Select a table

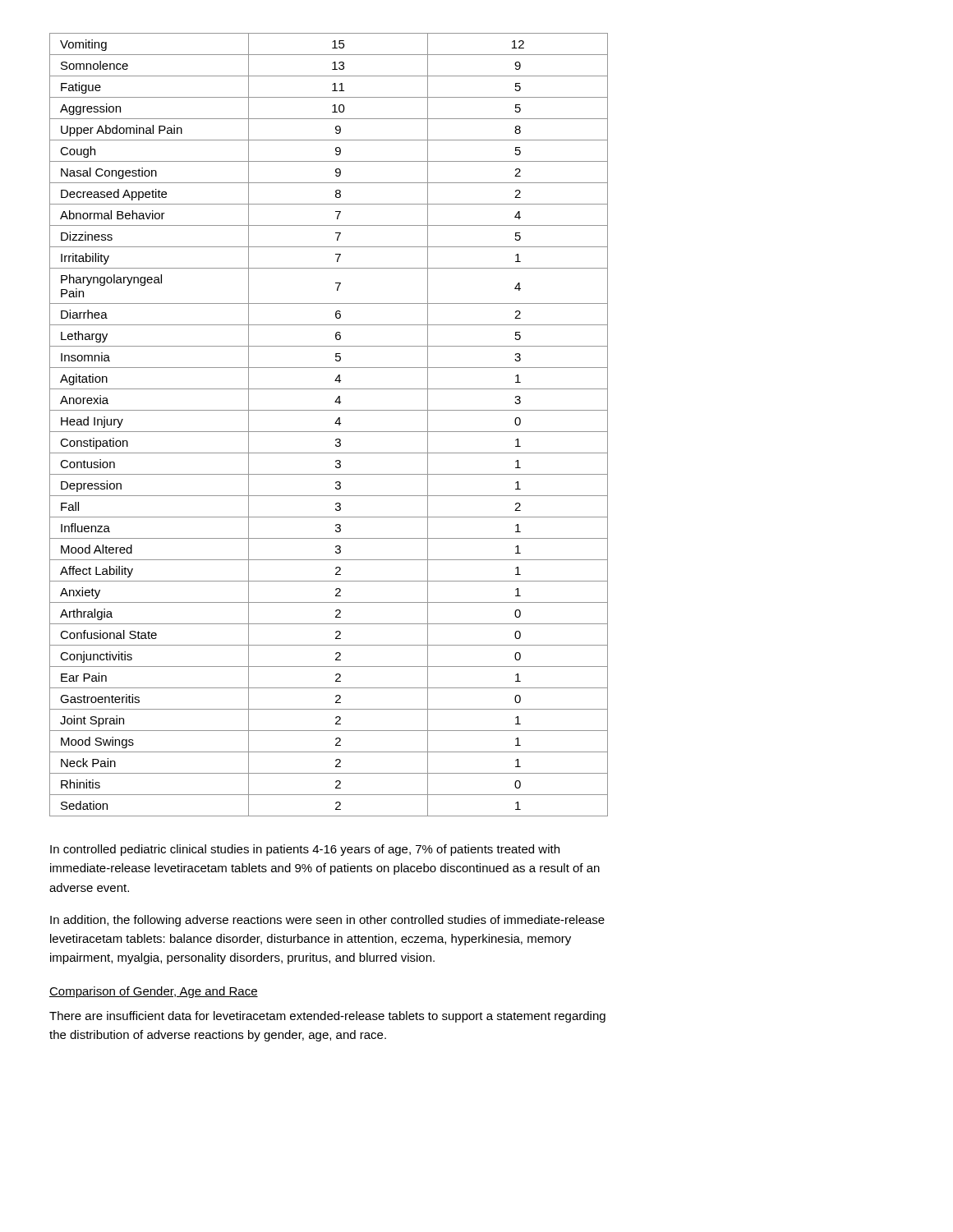[476, 425]
